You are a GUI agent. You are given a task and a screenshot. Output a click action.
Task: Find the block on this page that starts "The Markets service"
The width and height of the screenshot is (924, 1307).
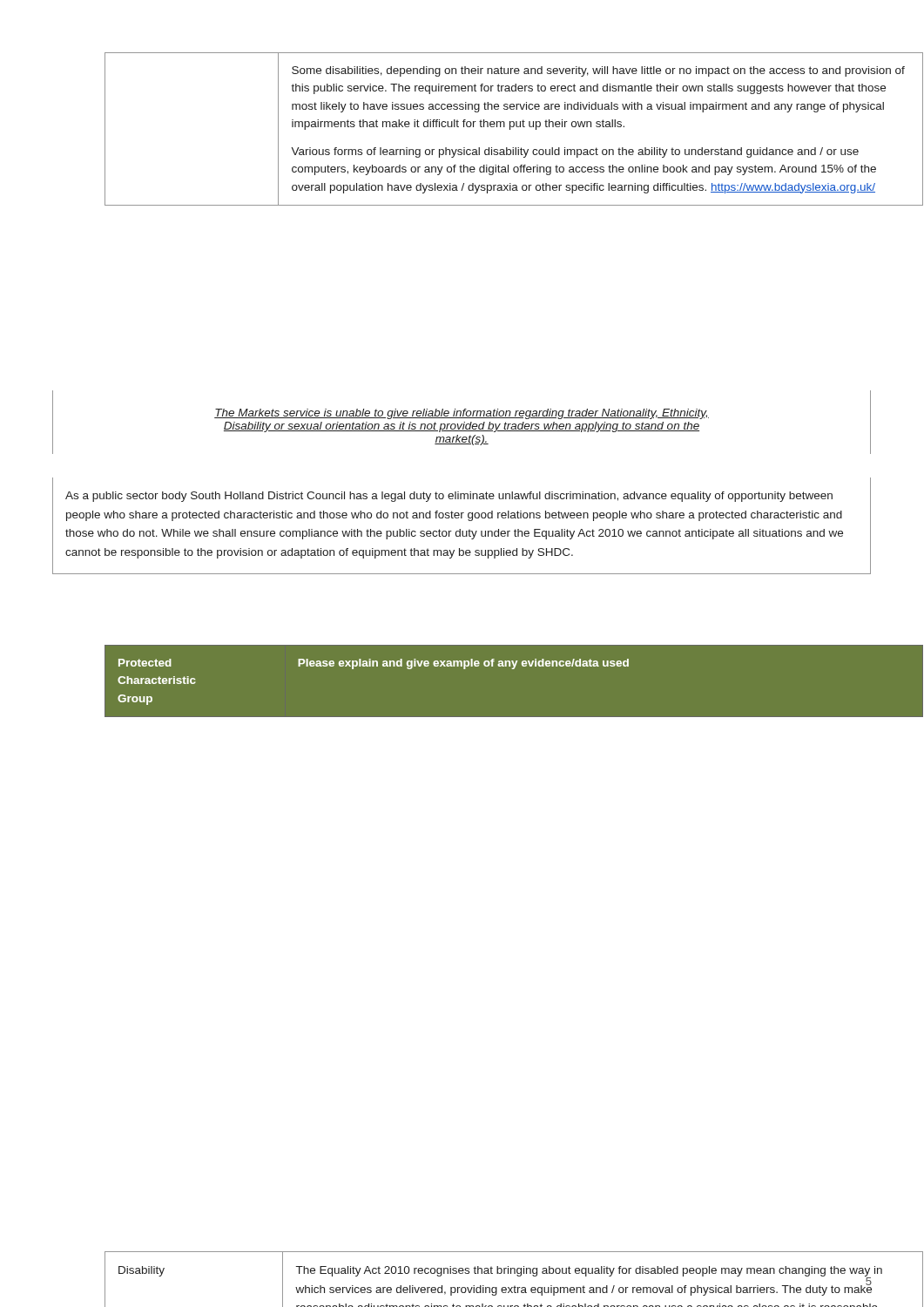pos(462,426)
